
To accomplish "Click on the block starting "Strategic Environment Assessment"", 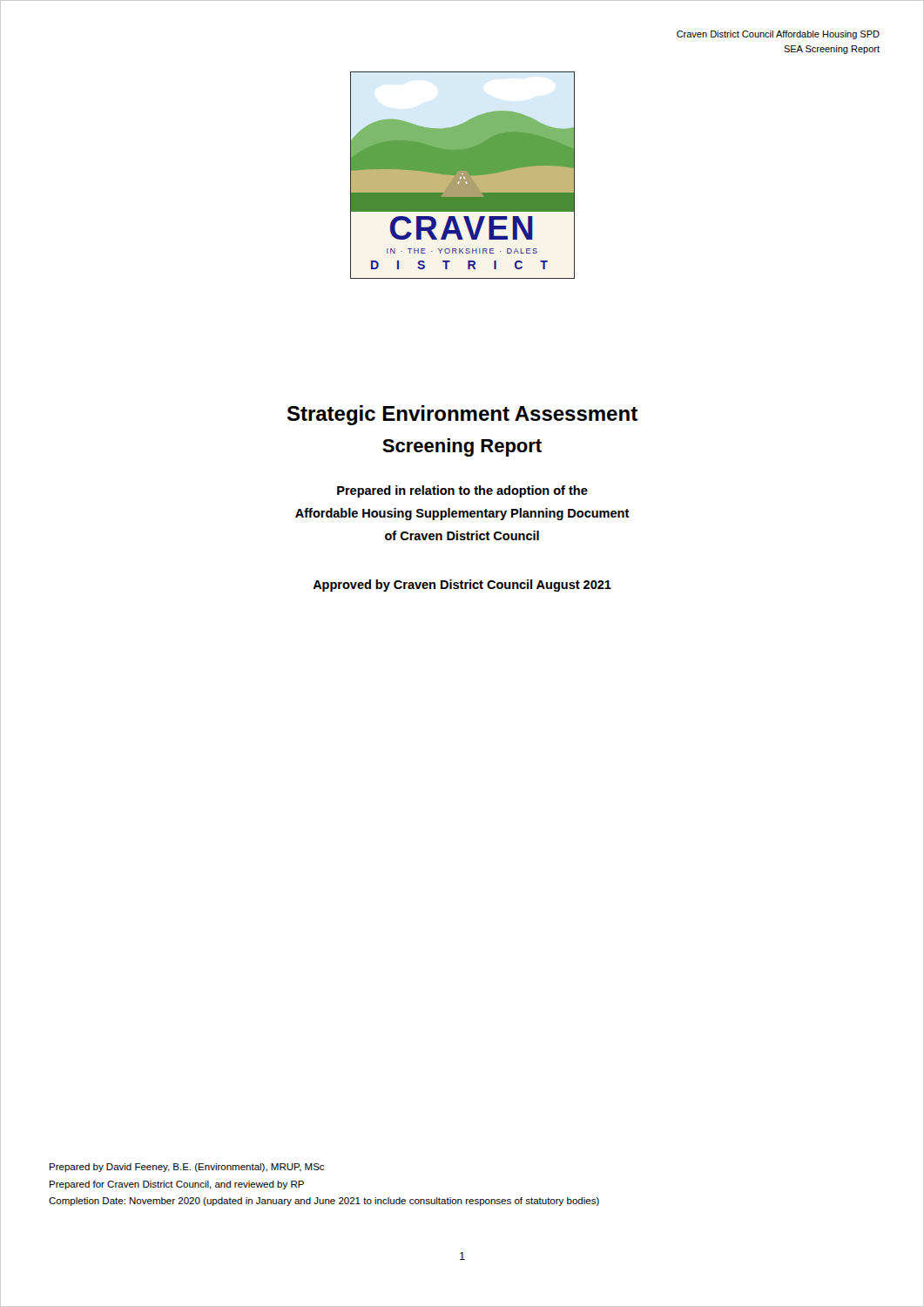I will [462, 413].
